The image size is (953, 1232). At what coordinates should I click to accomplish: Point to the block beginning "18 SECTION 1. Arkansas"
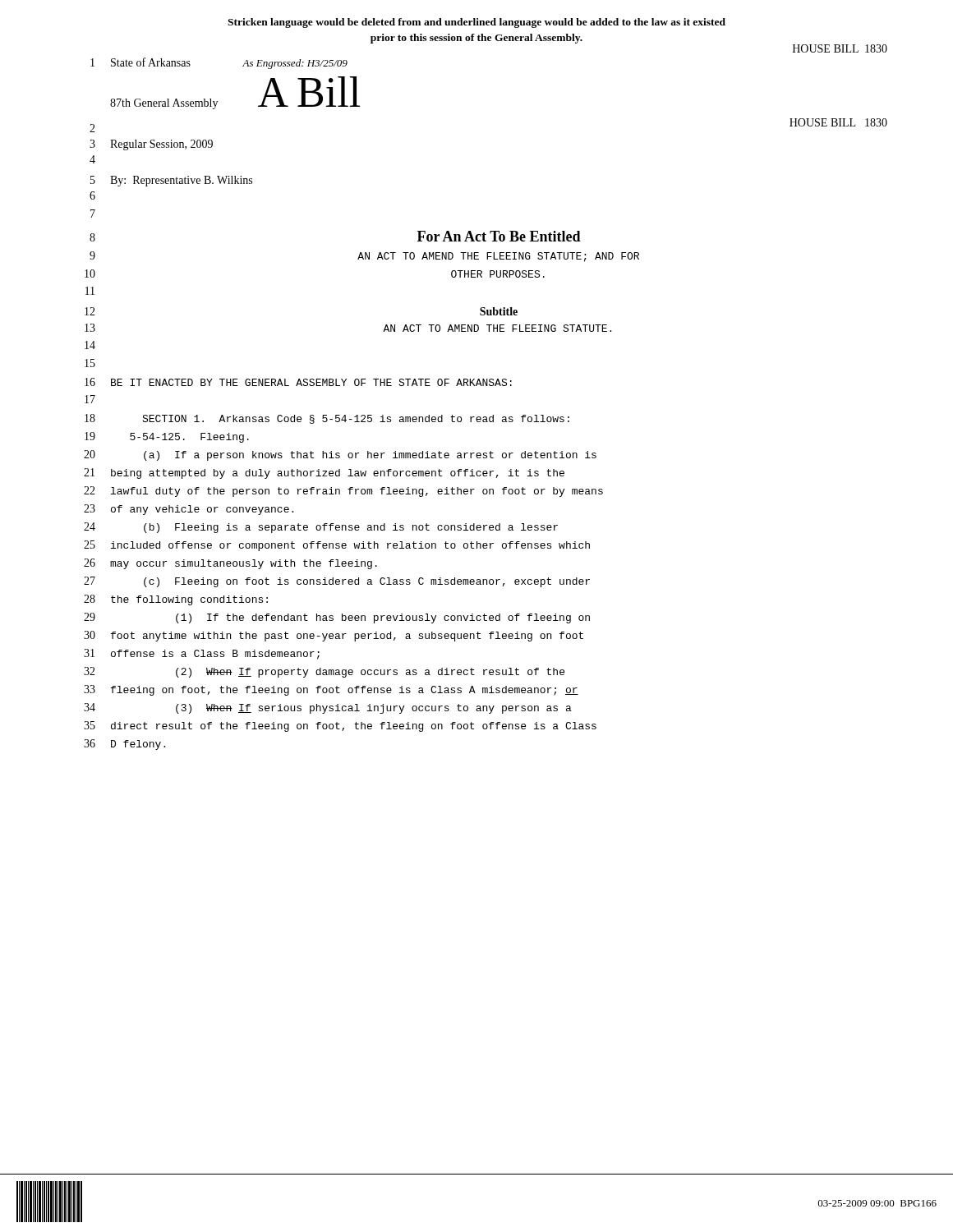(476, 430)
